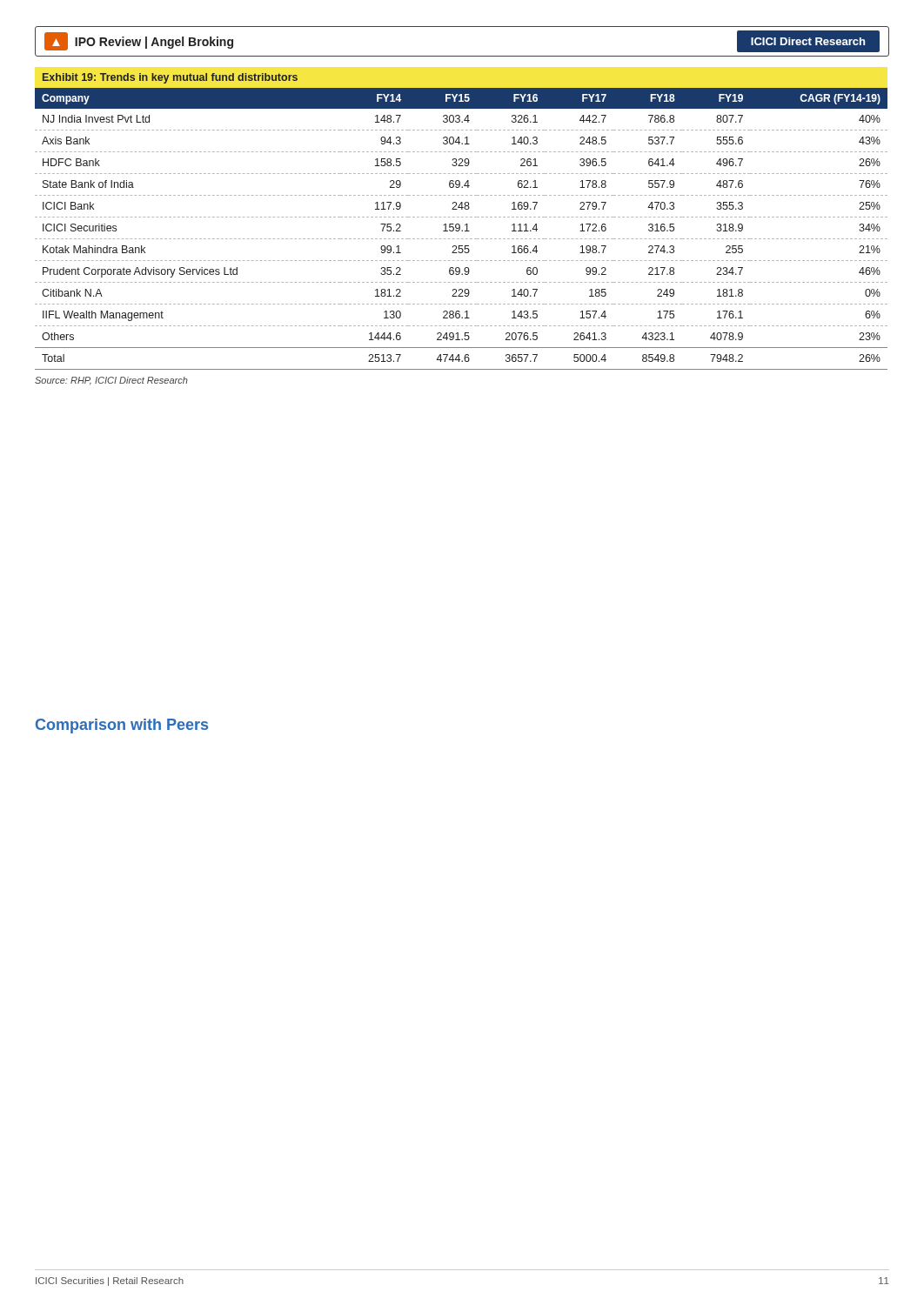This screenshot has width=924, height=1305.
Task: Point to the block starting "Source: RHP, ICICI"
Action: (x=111, y=380)
